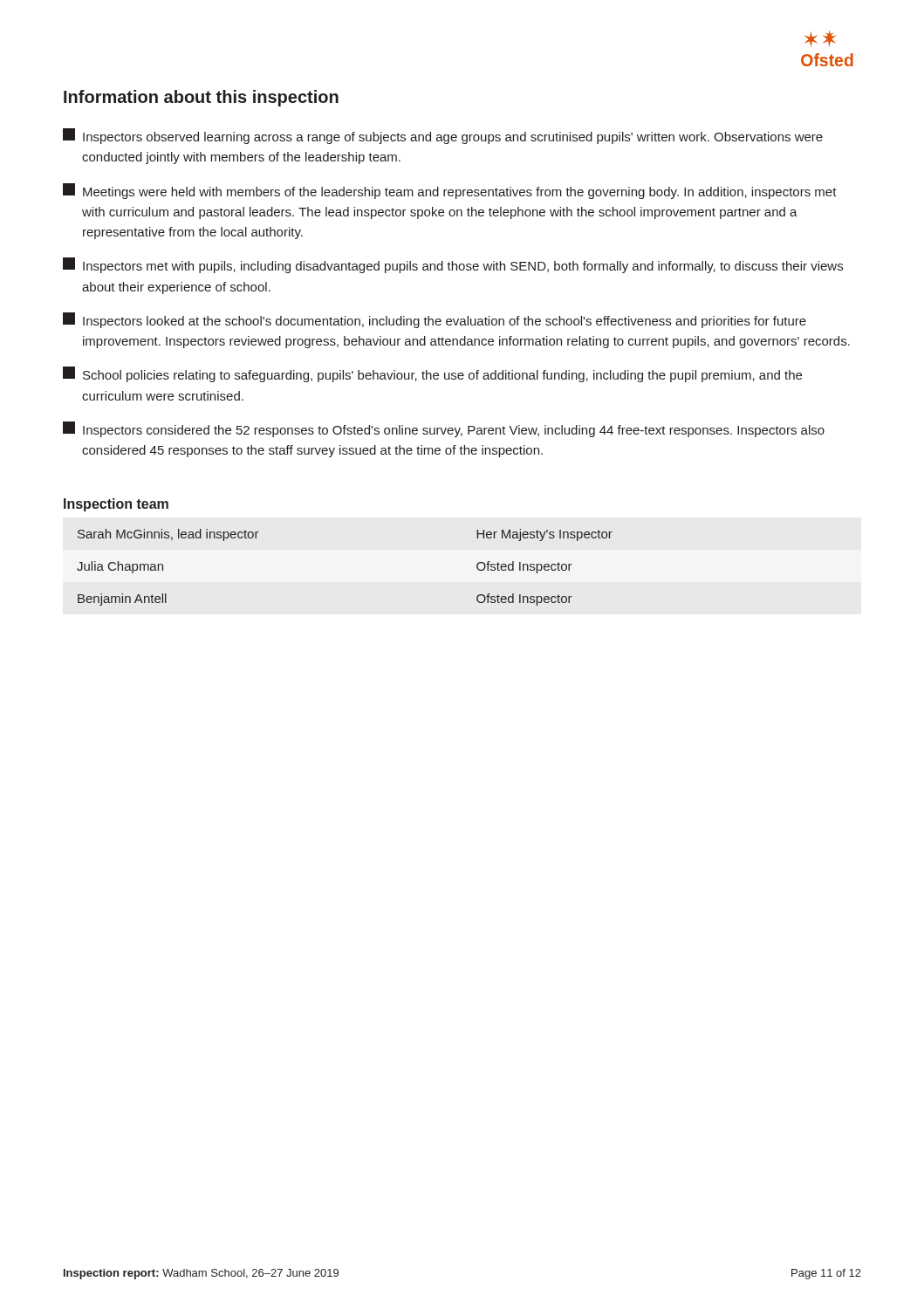Locate the title that says "Information about this inspection"
The height and width of the screenshot is (1309, 924).
click(x=201, y=97)
